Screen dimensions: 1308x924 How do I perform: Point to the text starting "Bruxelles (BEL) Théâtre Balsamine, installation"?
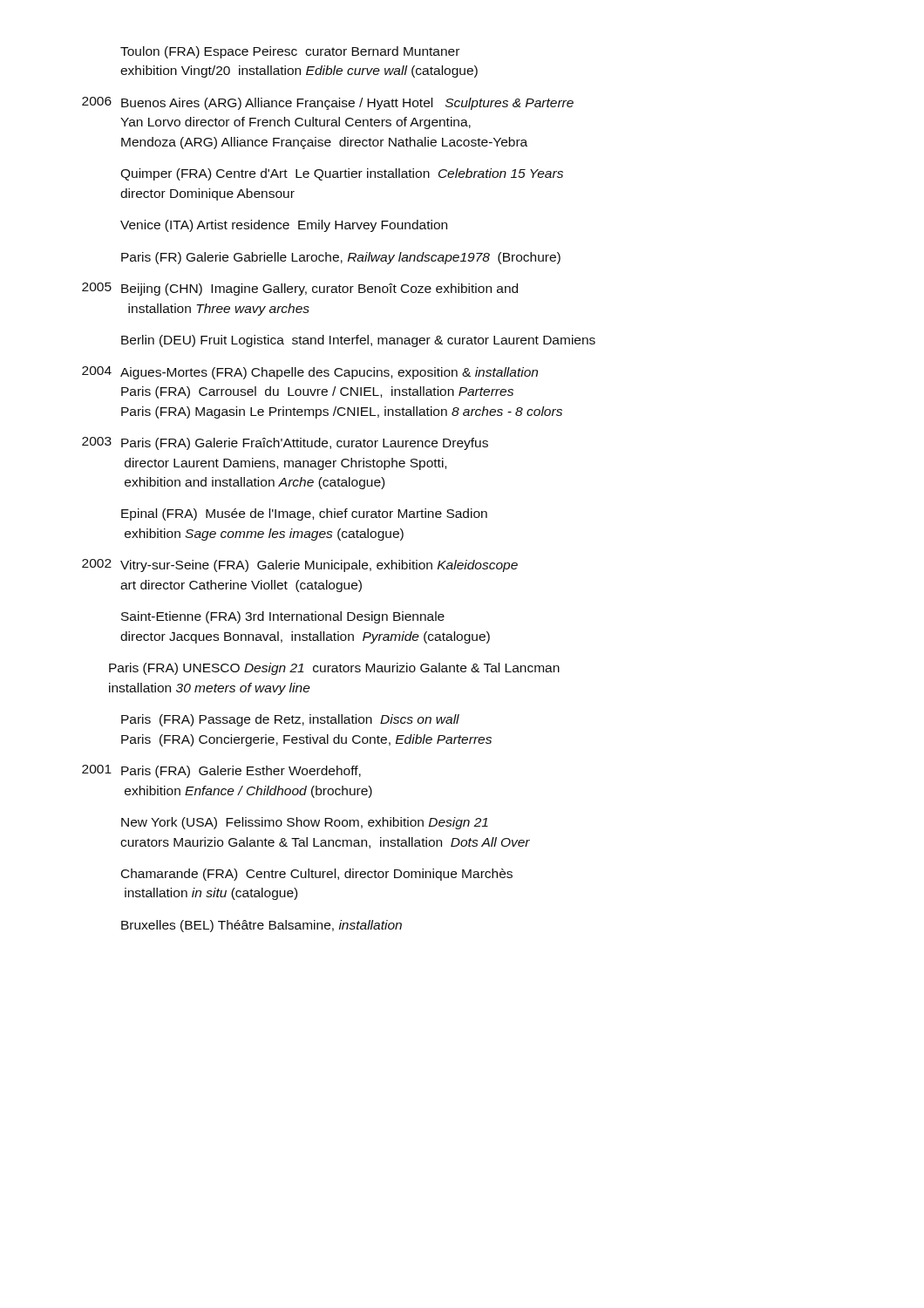(x=261, y=925)
